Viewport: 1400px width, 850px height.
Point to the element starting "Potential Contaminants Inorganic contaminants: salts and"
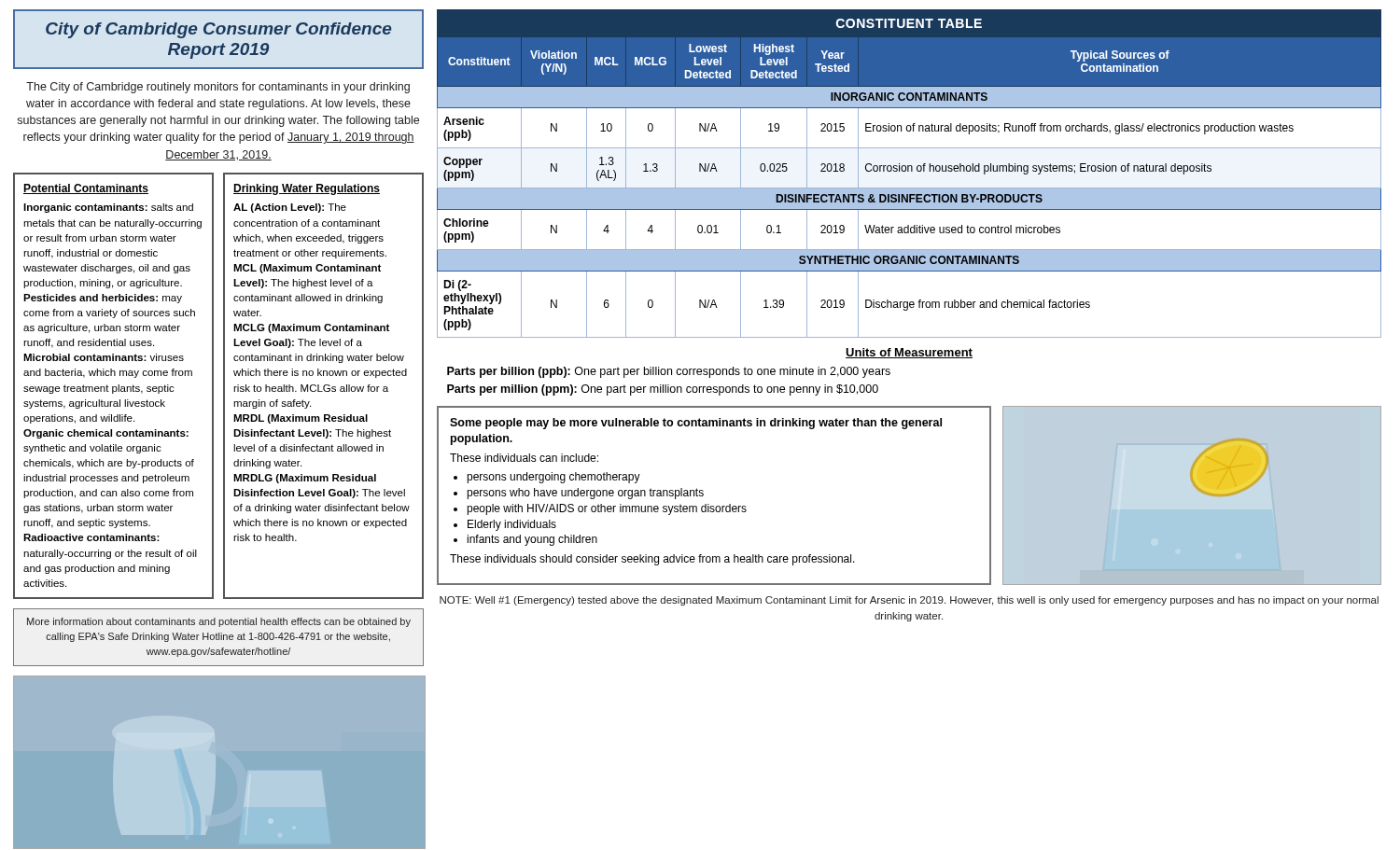point(113,385)
